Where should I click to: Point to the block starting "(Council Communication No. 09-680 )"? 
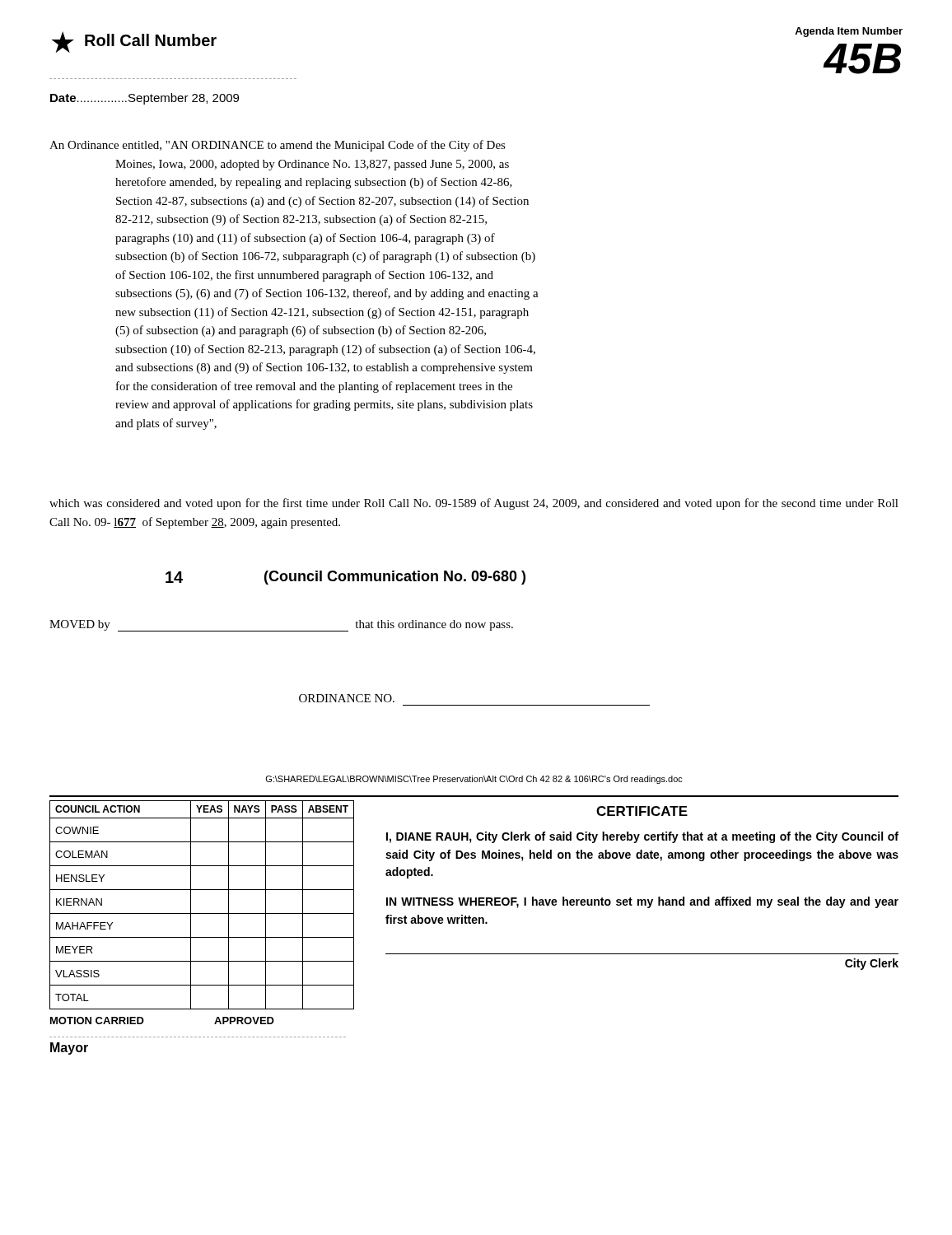click(395, 576)
